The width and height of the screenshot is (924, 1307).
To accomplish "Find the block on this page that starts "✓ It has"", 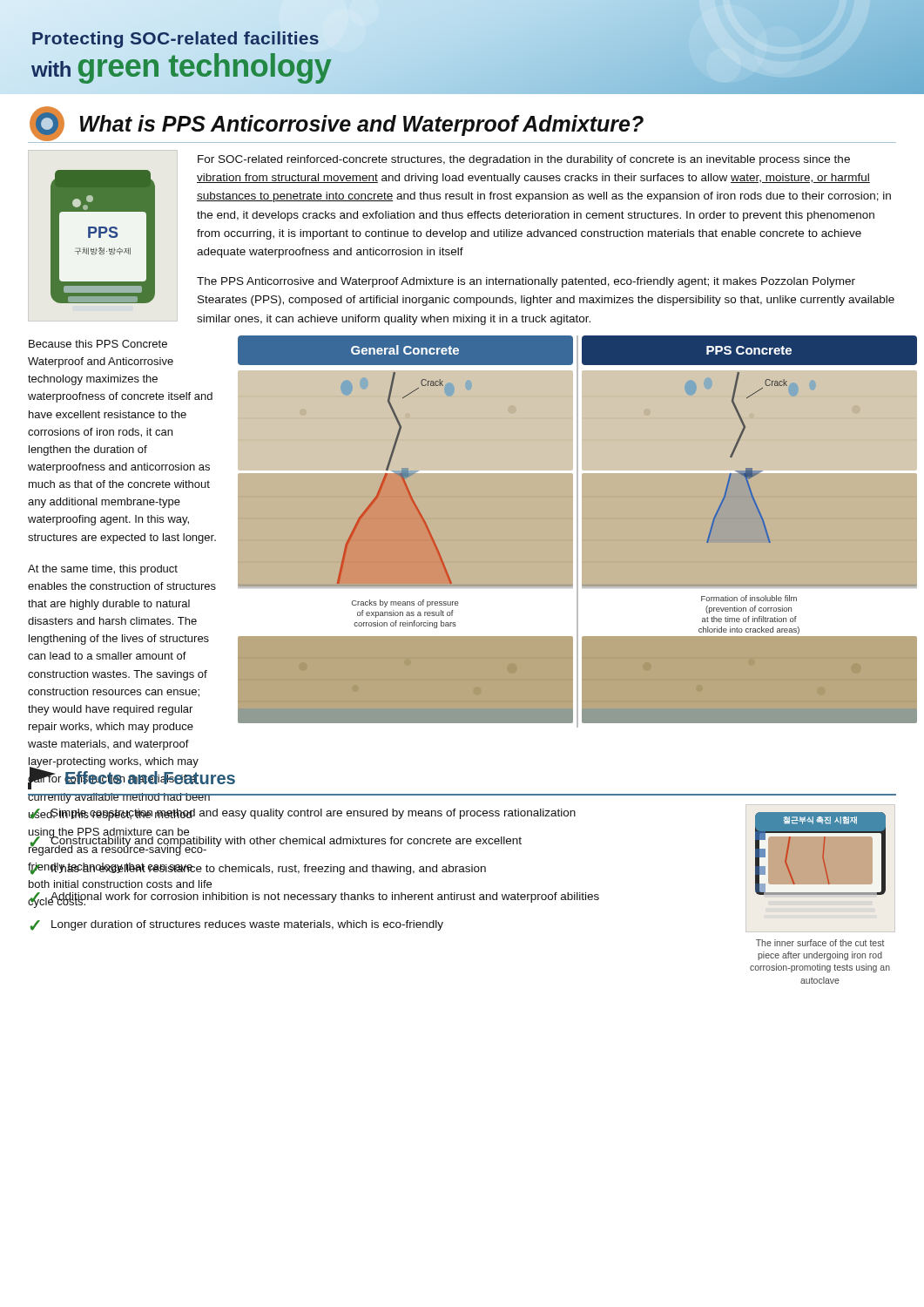I will tap(257, 869).
